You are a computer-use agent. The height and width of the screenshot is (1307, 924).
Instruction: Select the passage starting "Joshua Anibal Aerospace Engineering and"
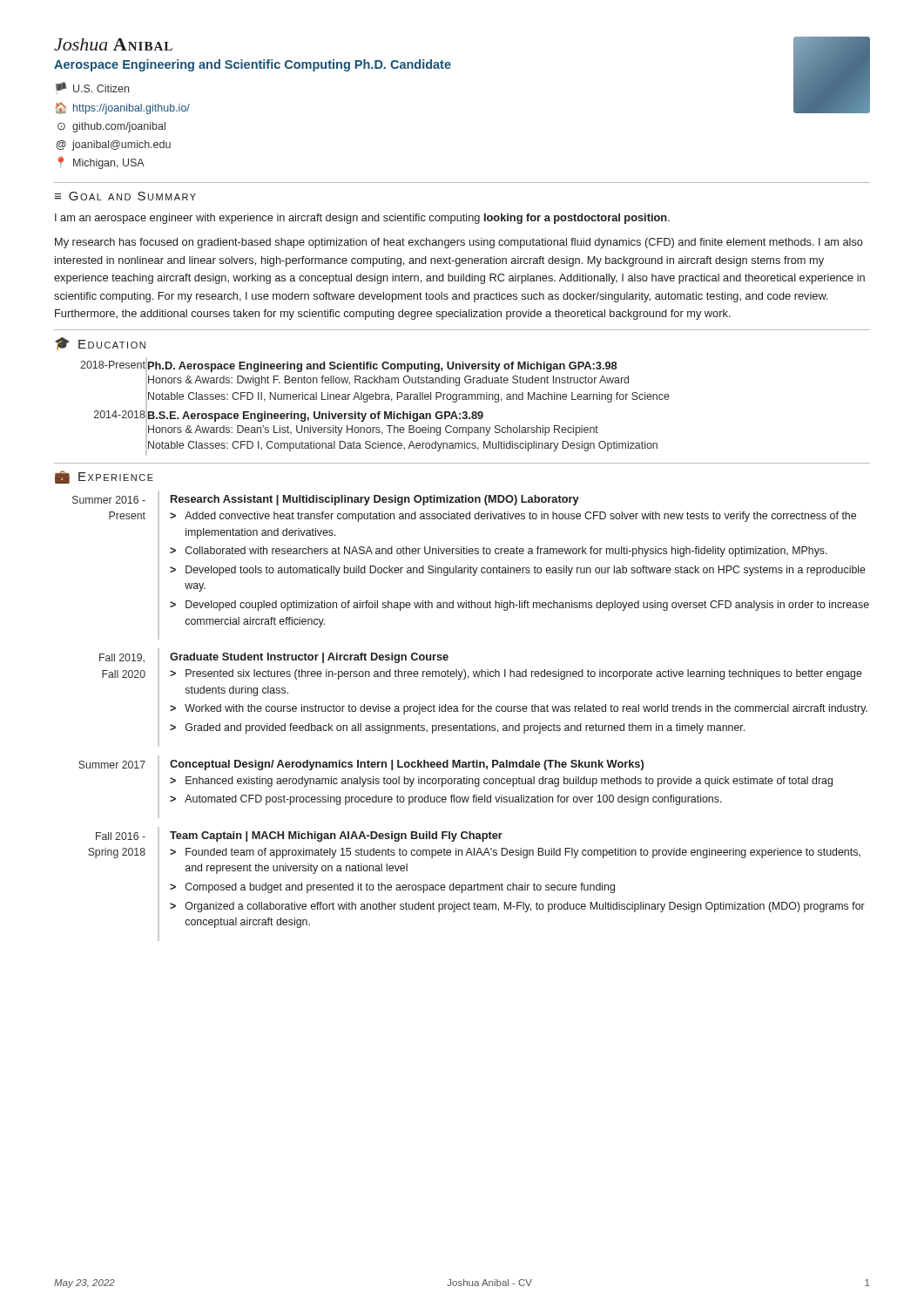point(424,52)
